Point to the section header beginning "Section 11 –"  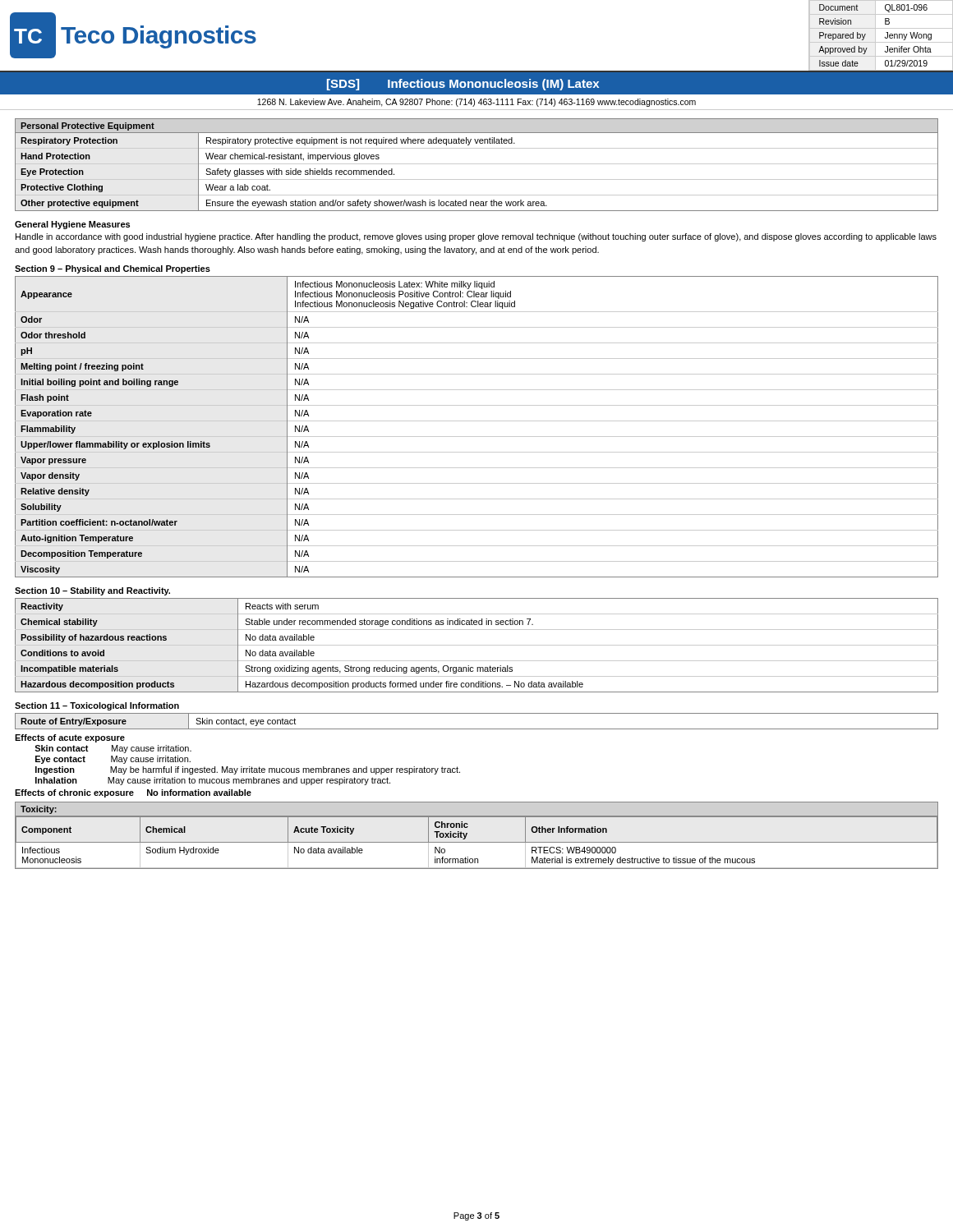[x=97, y=705]
